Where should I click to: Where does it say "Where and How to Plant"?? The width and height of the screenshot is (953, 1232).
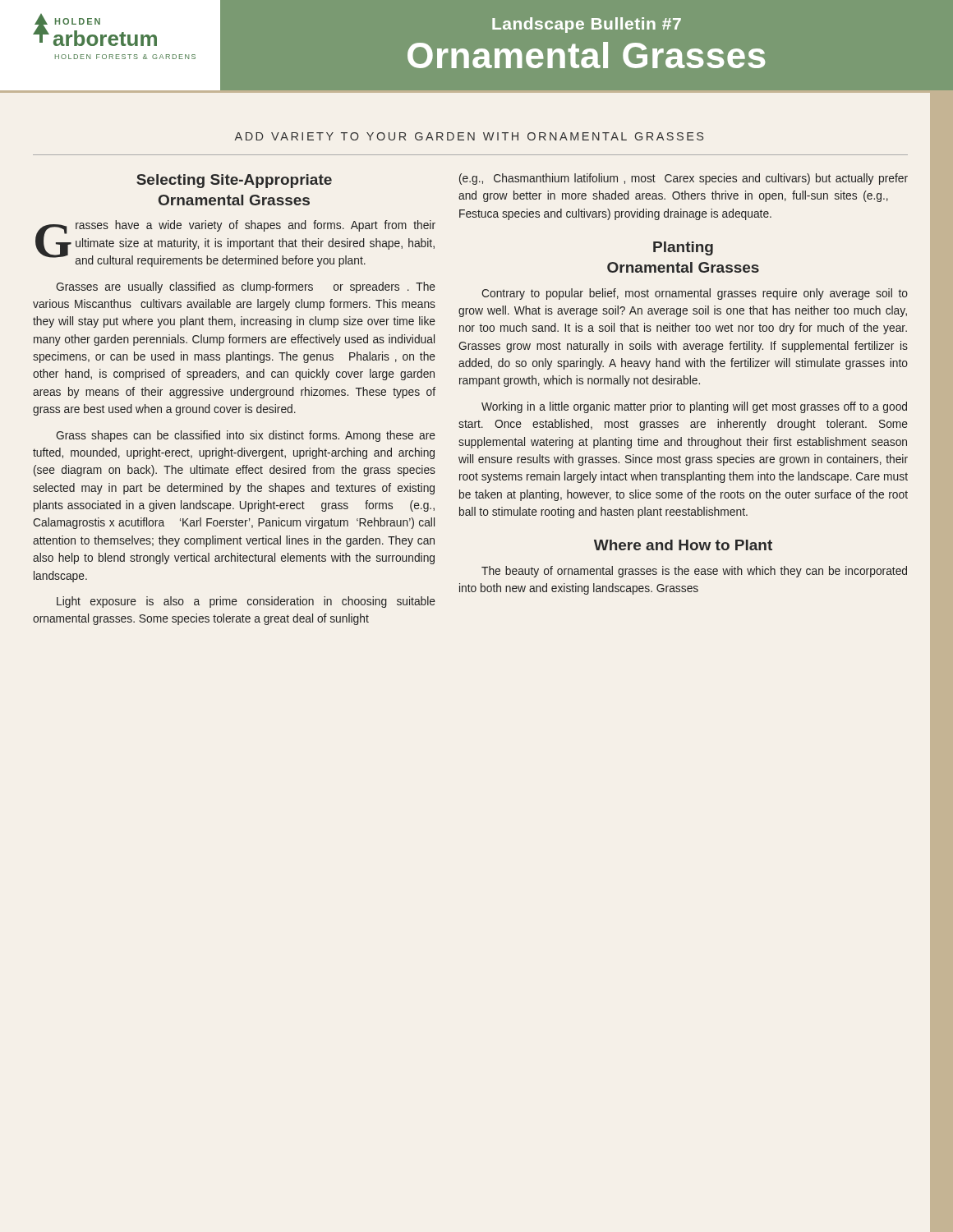click(683, 545)
